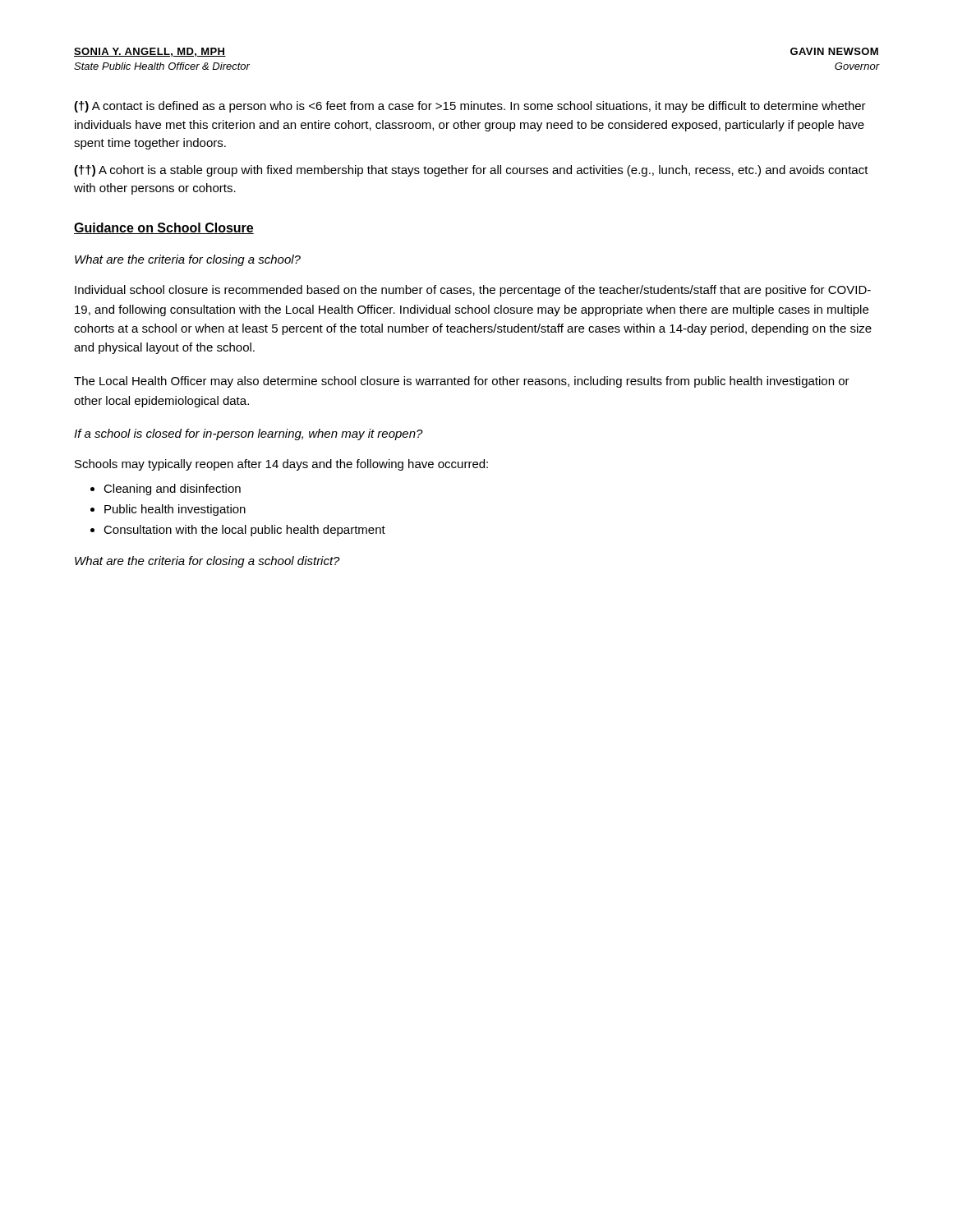Image resolution: width=953 pixels, height=1232 pixels.
Task: Point to the block beginning "Schools may typically reopen after"
Action: pos(282,464)
